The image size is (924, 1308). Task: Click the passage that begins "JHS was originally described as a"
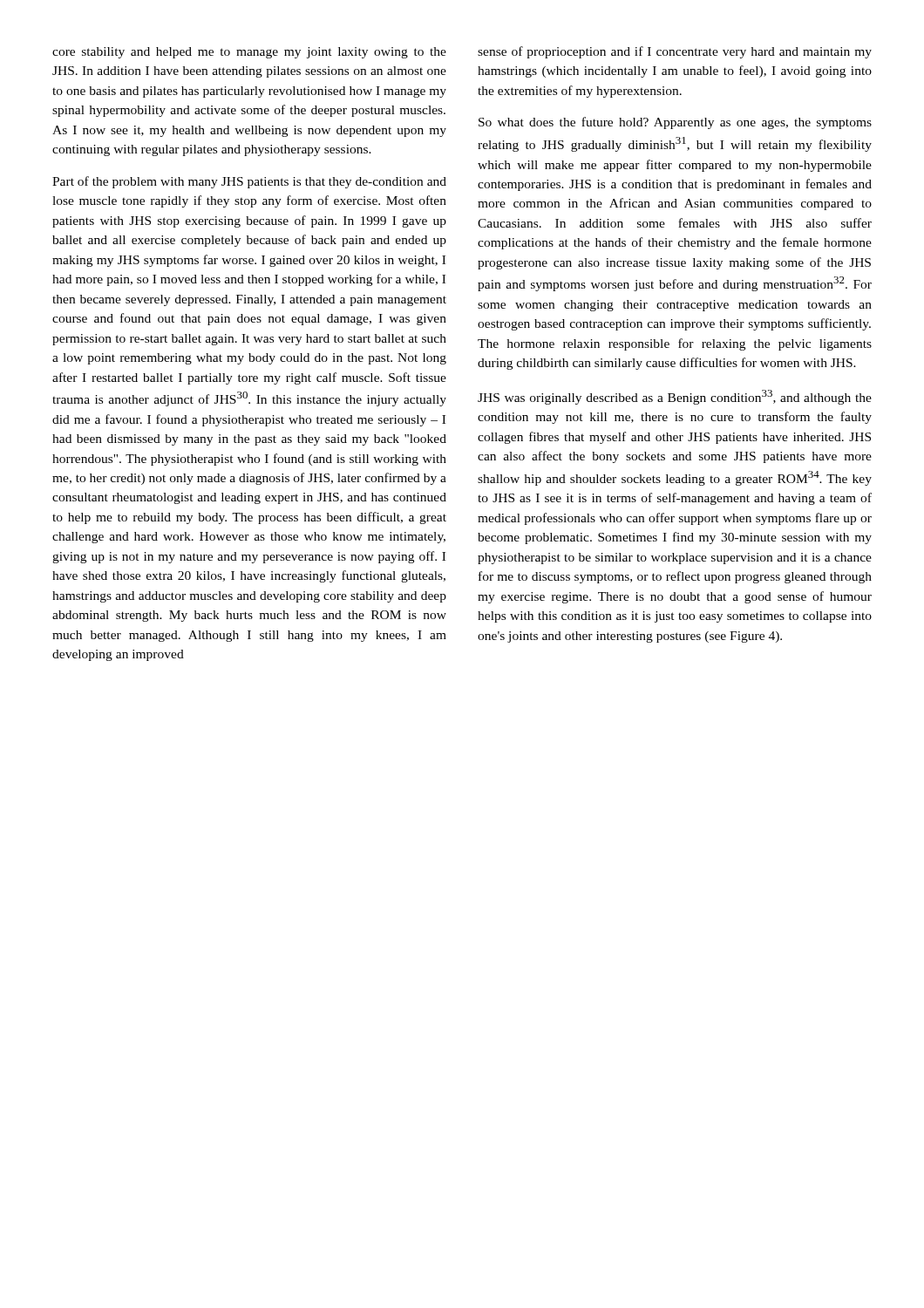pyautogui.click(x=675, y=515)
